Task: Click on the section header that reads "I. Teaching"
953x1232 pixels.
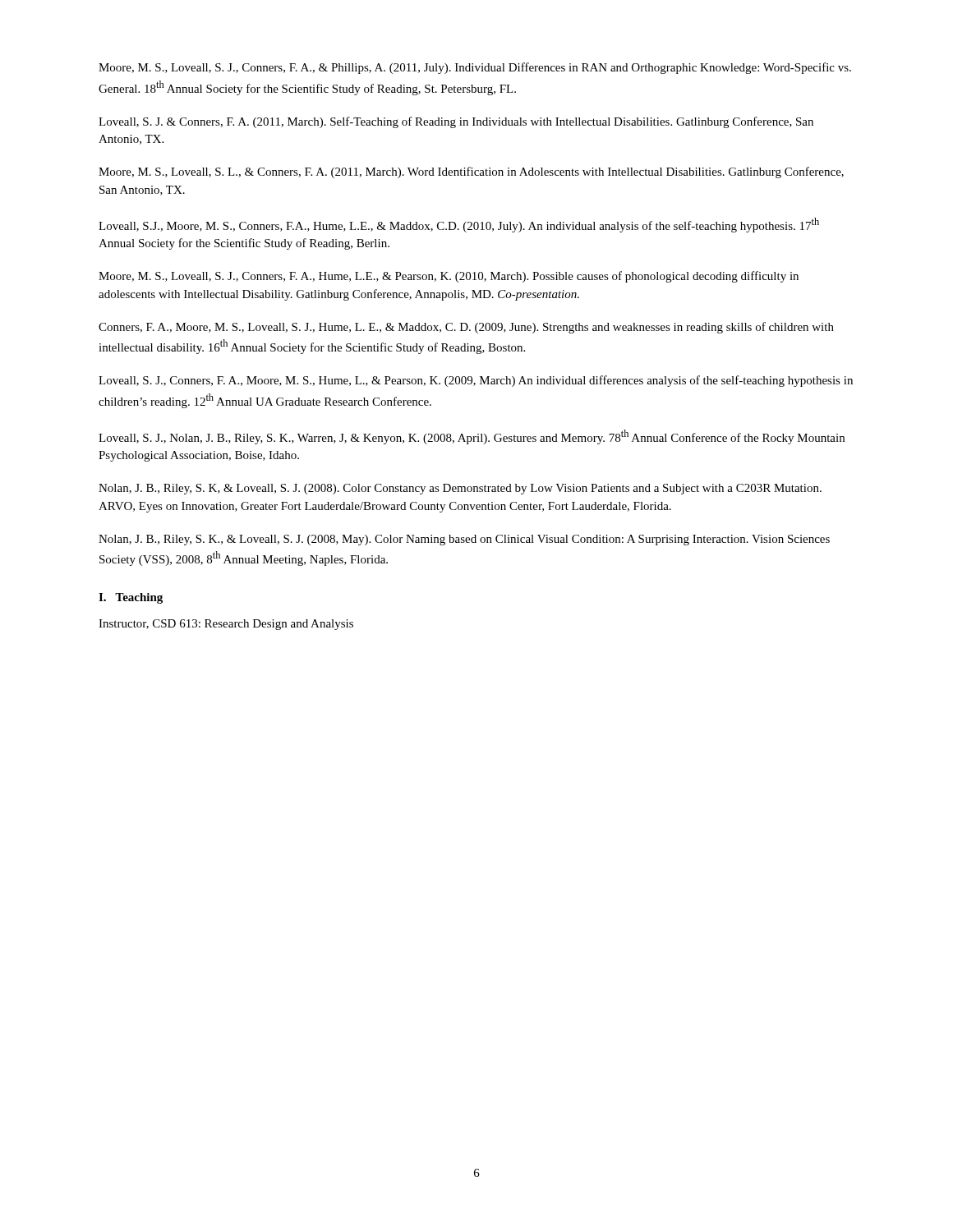Action: point(131,597)
